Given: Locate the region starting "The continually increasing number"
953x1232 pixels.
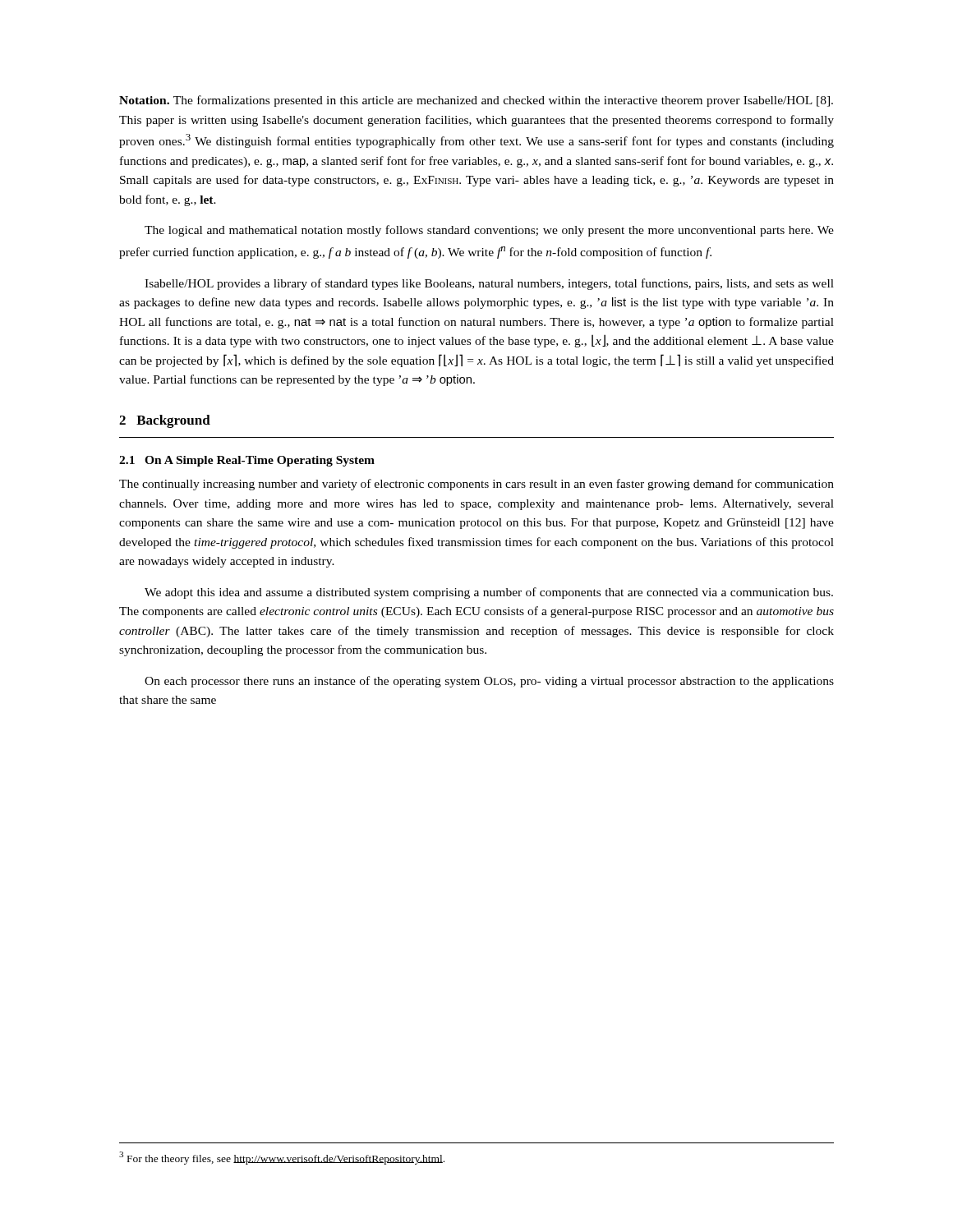Looking at the screenshot, I should coord(476,522).
